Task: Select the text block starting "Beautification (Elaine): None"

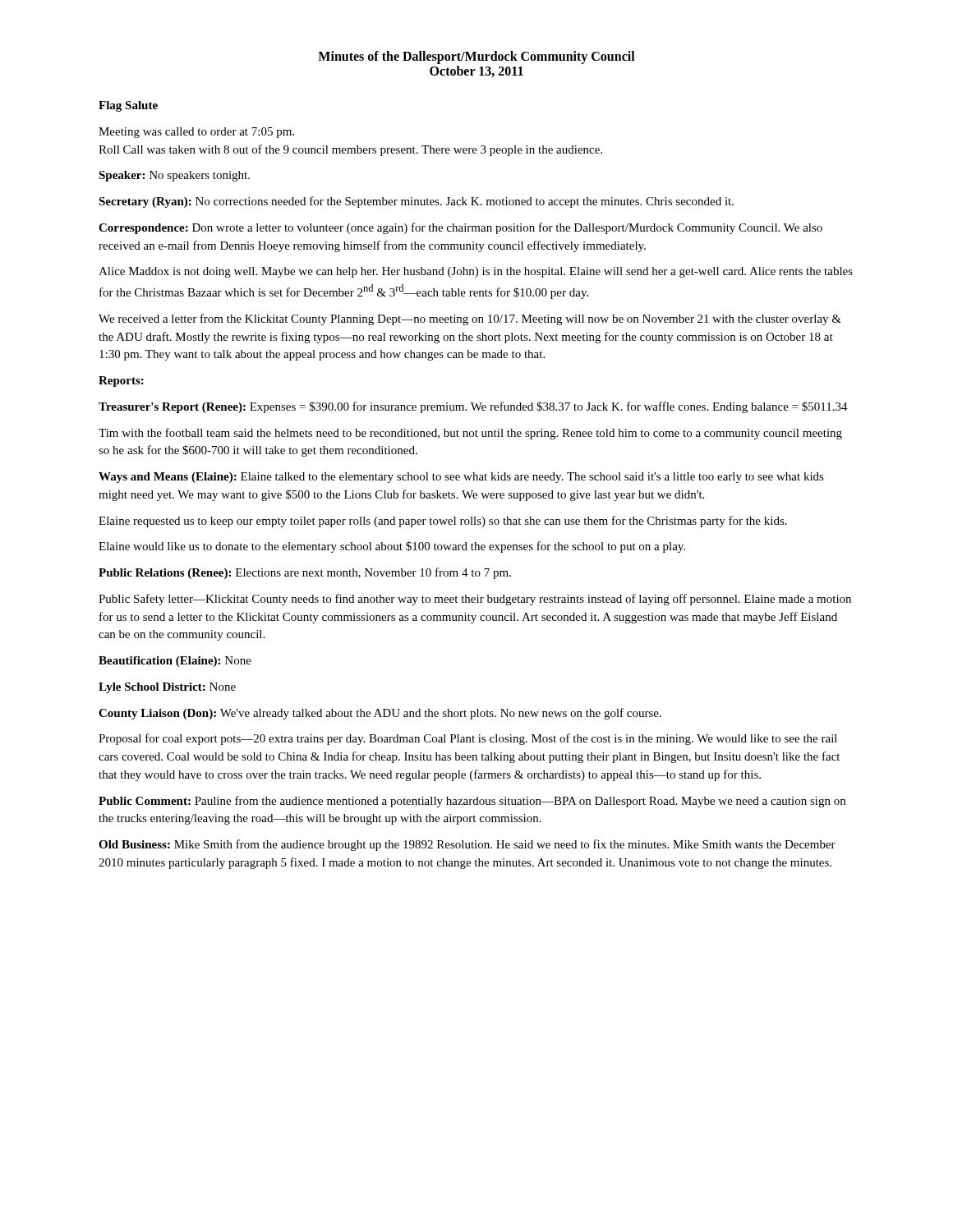Action: tap(175, 662)
